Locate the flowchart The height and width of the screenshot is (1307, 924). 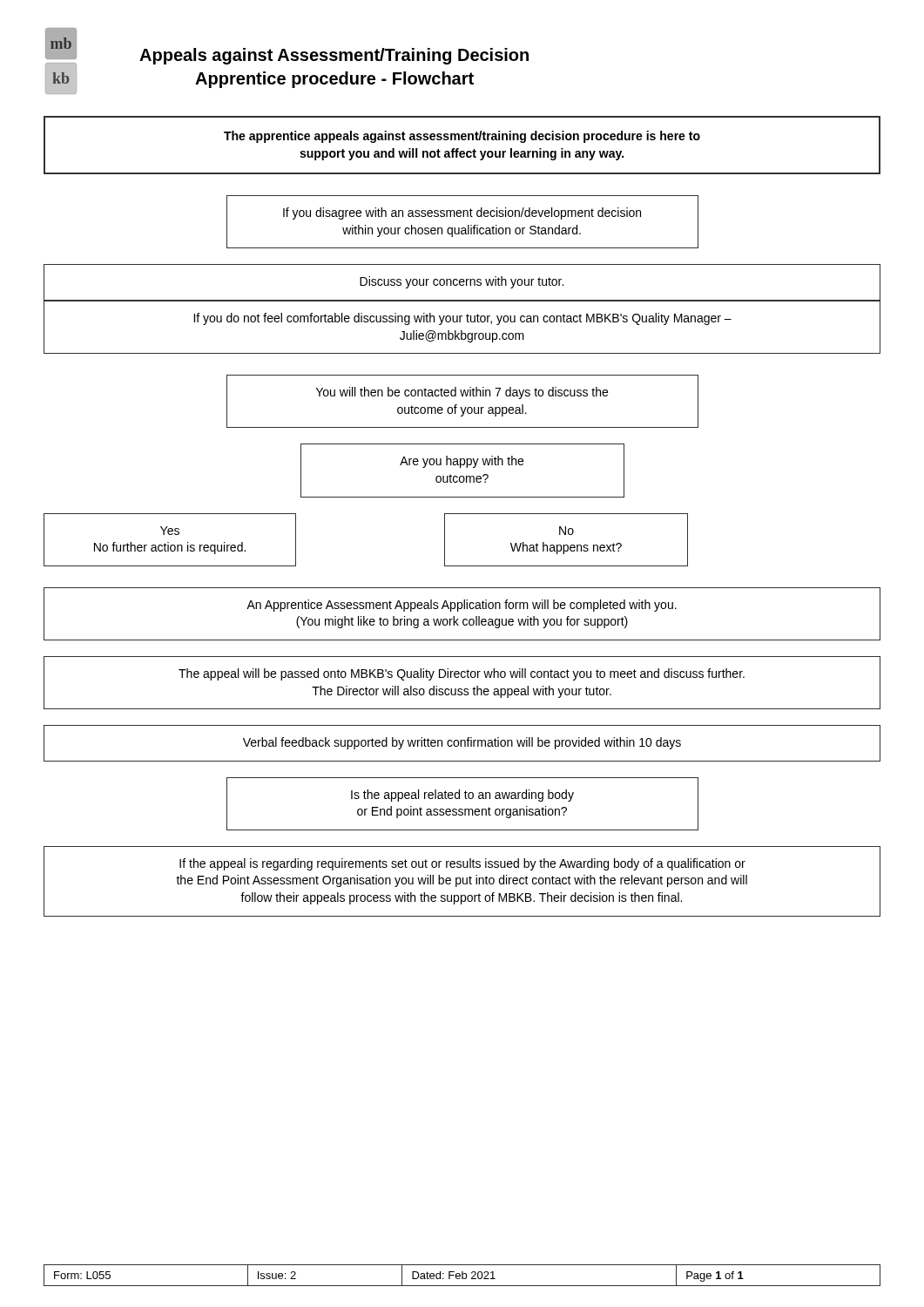pos(462,516)
